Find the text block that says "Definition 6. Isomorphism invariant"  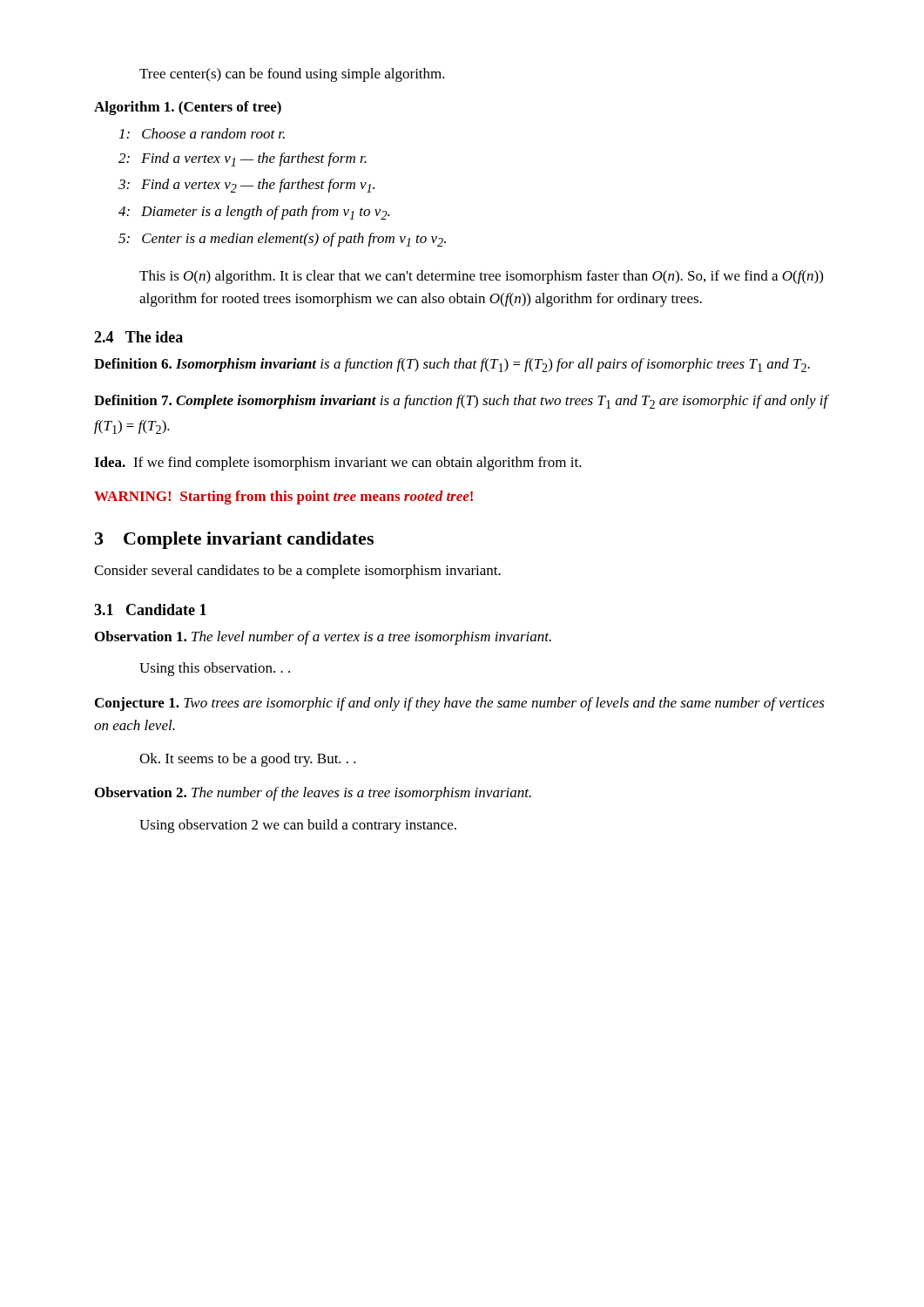(x=452, y=365)
